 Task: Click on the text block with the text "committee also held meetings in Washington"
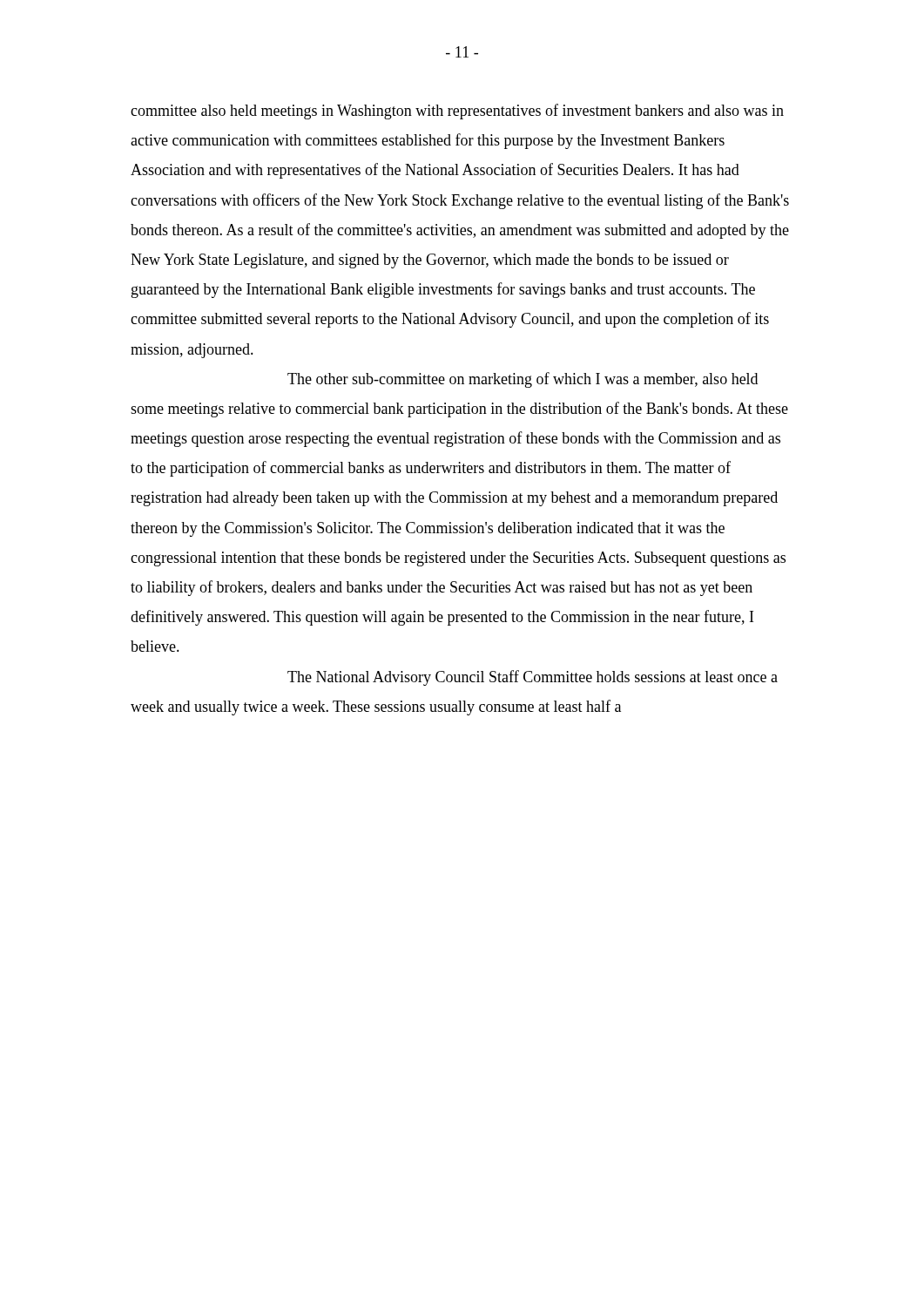[x=462, y=409]
